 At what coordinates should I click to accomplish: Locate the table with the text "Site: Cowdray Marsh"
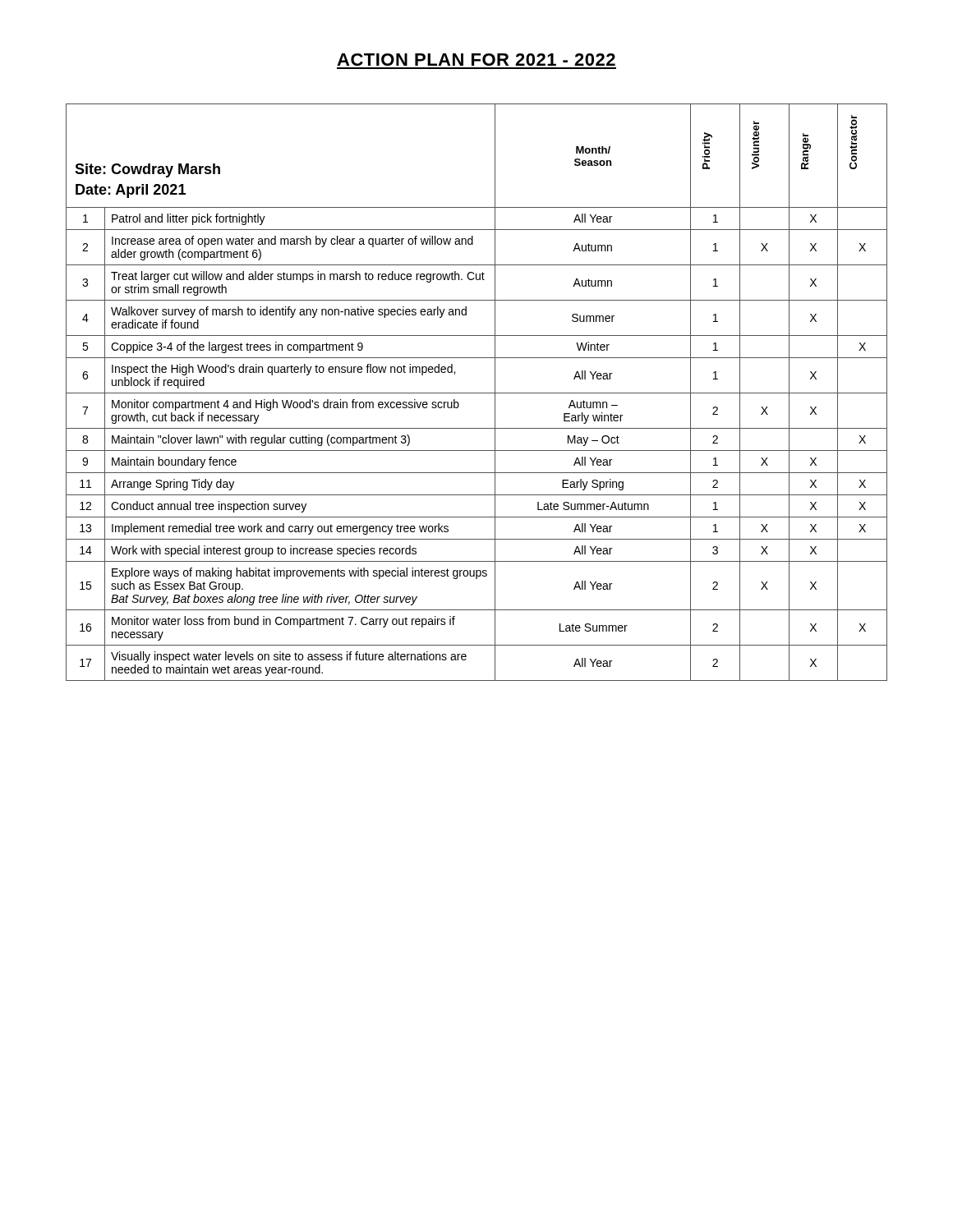pos(476,392)
